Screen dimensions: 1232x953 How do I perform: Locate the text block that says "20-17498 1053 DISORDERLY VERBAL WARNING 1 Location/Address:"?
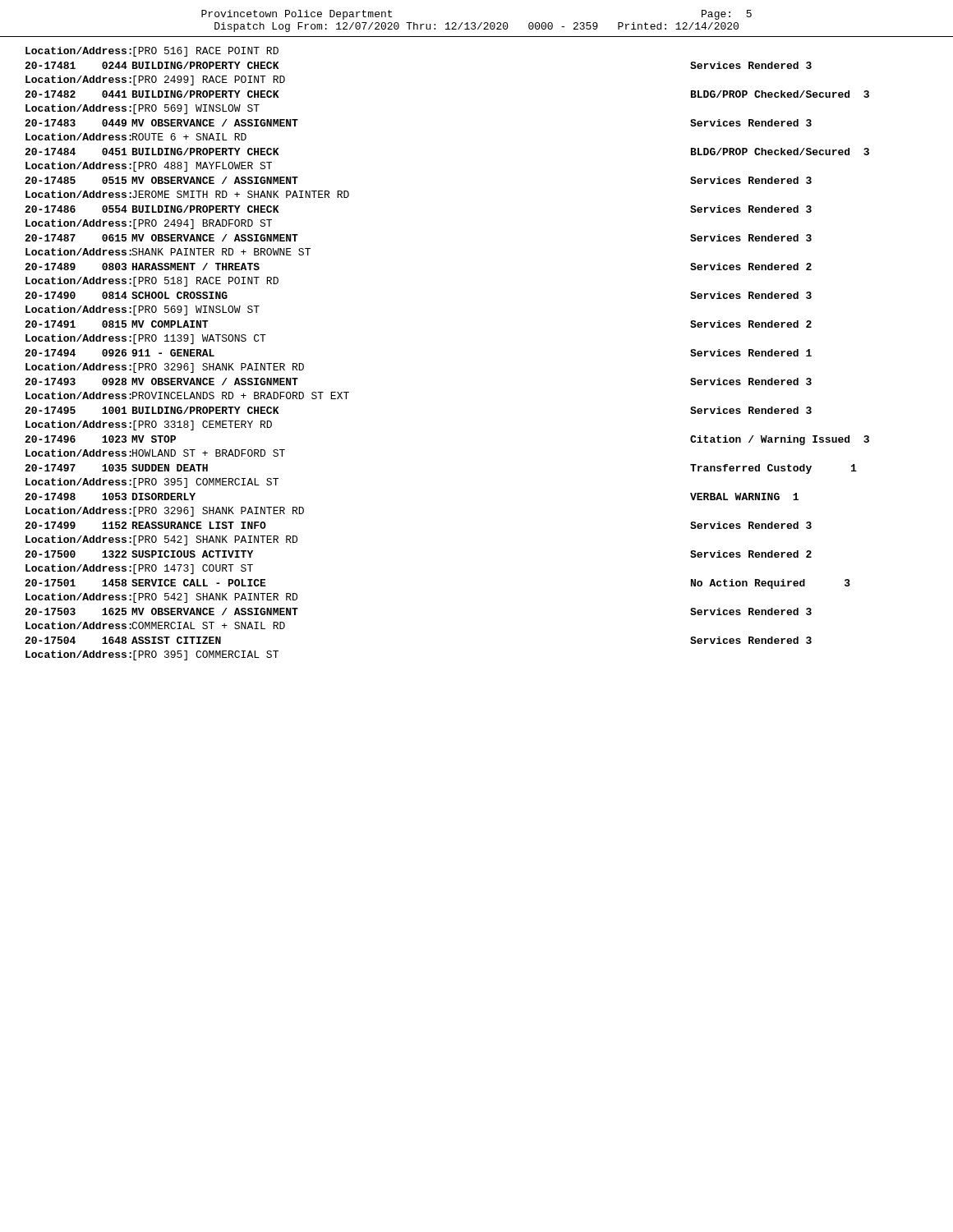(47, 496)
